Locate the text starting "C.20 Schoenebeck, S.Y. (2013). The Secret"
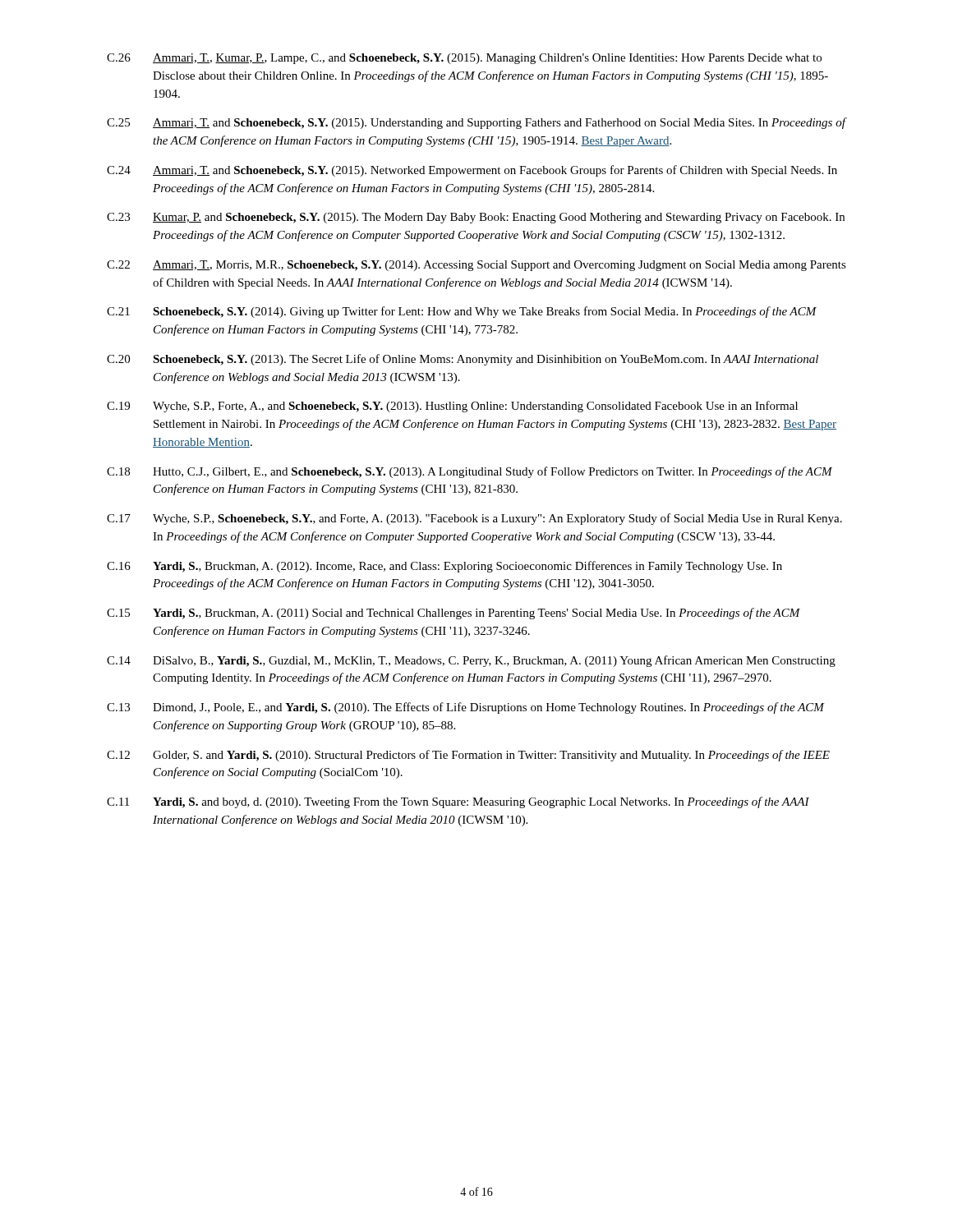This screenshot has height=1232, width=953. [x=476, y=368]
